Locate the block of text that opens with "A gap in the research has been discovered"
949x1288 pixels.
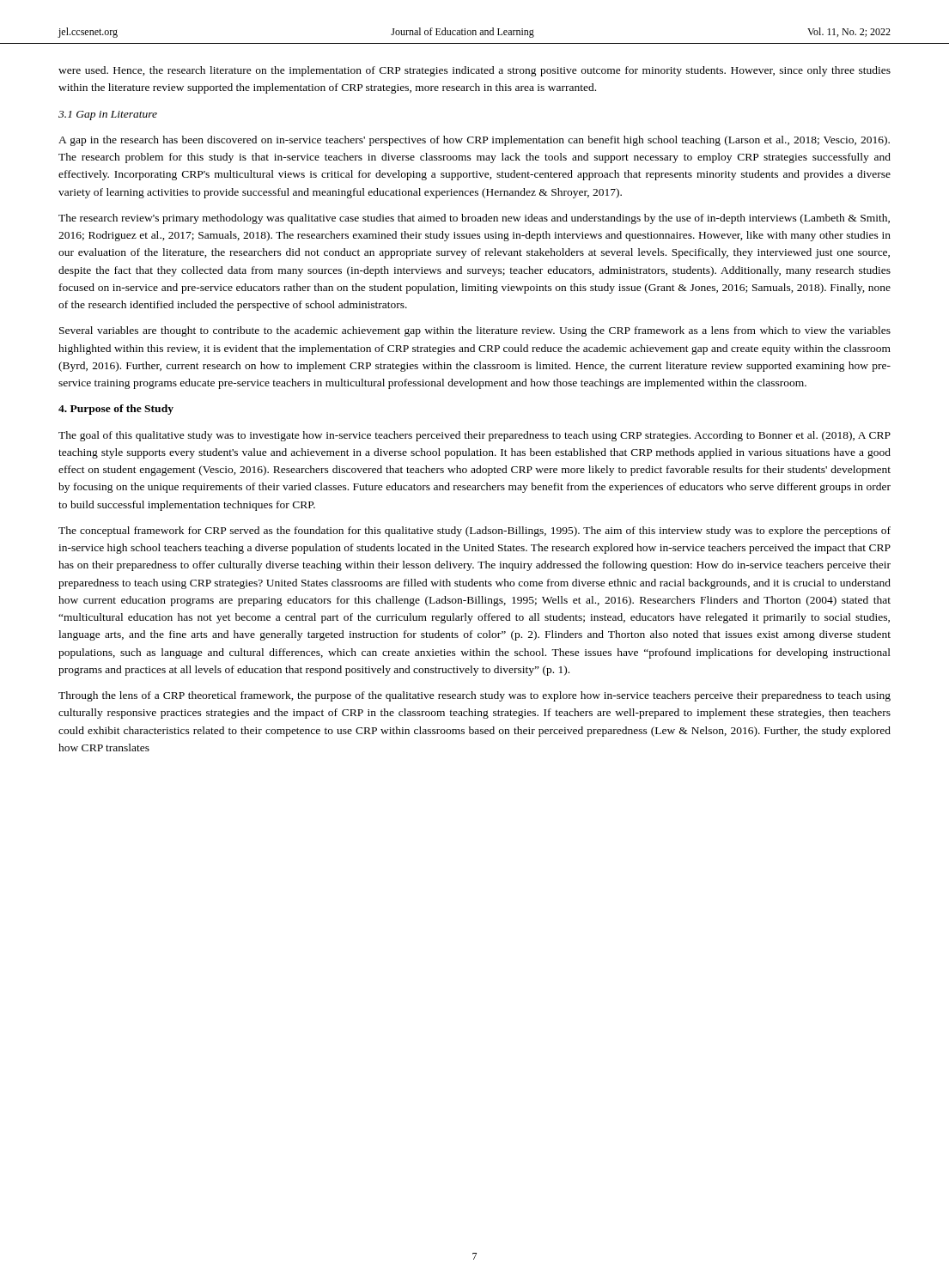(474, 166)
